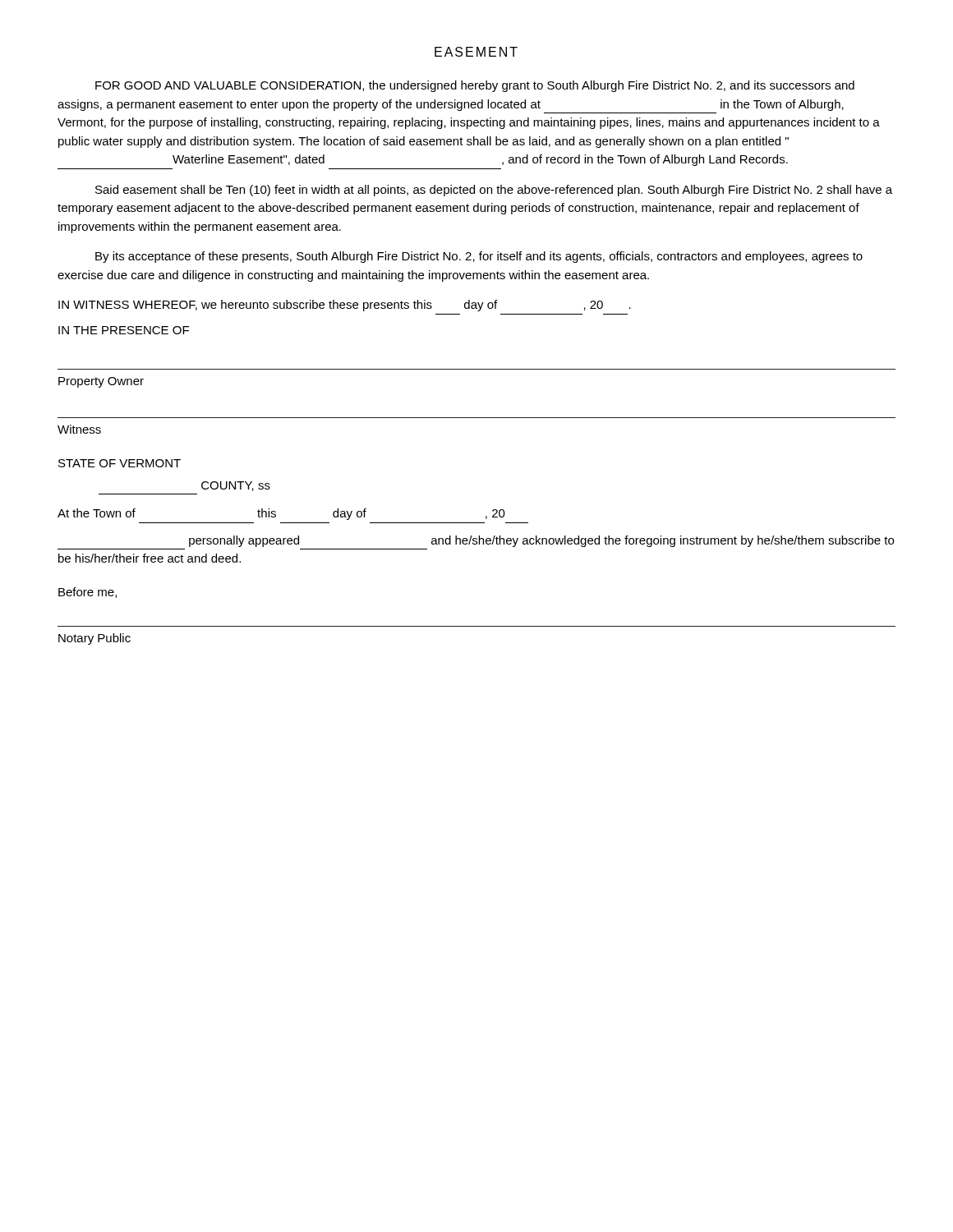Select the text with the text "Property Owner"

click(x=476, y=378)
